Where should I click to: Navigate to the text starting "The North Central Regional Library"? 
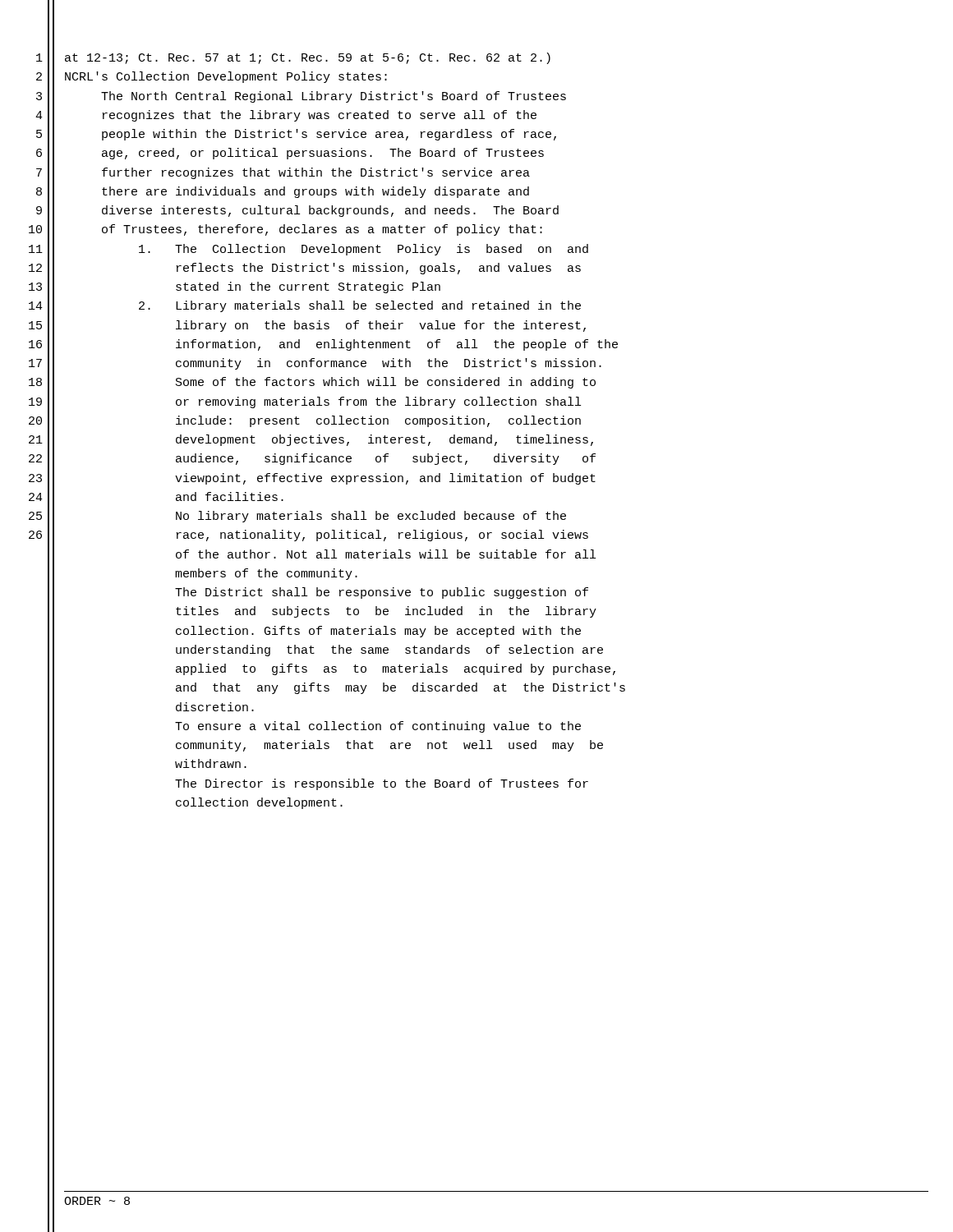pos(315,164)
